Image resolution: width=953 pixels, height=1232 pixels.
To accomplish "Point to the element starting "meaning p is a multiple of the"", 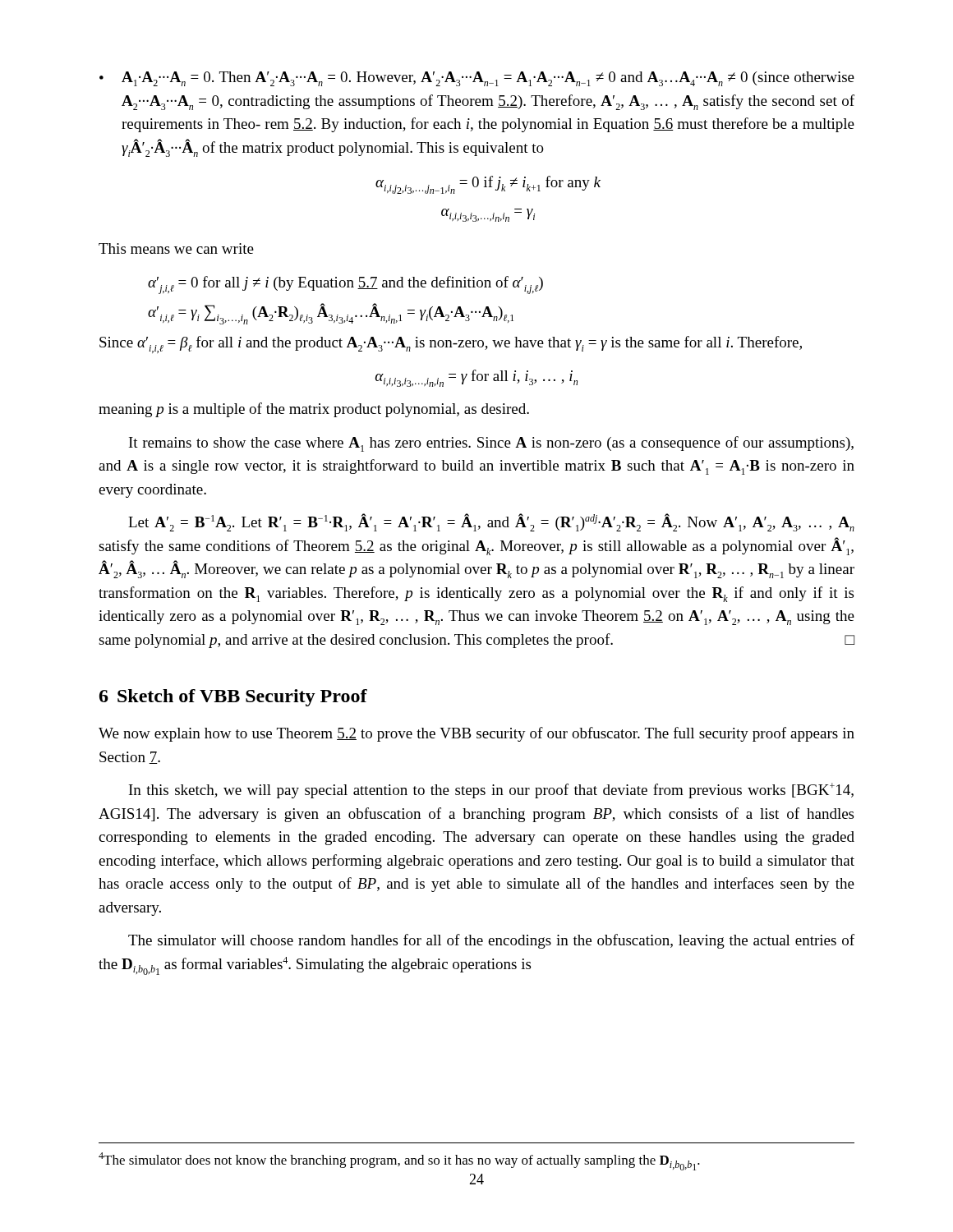I will (x=476, y=409).
